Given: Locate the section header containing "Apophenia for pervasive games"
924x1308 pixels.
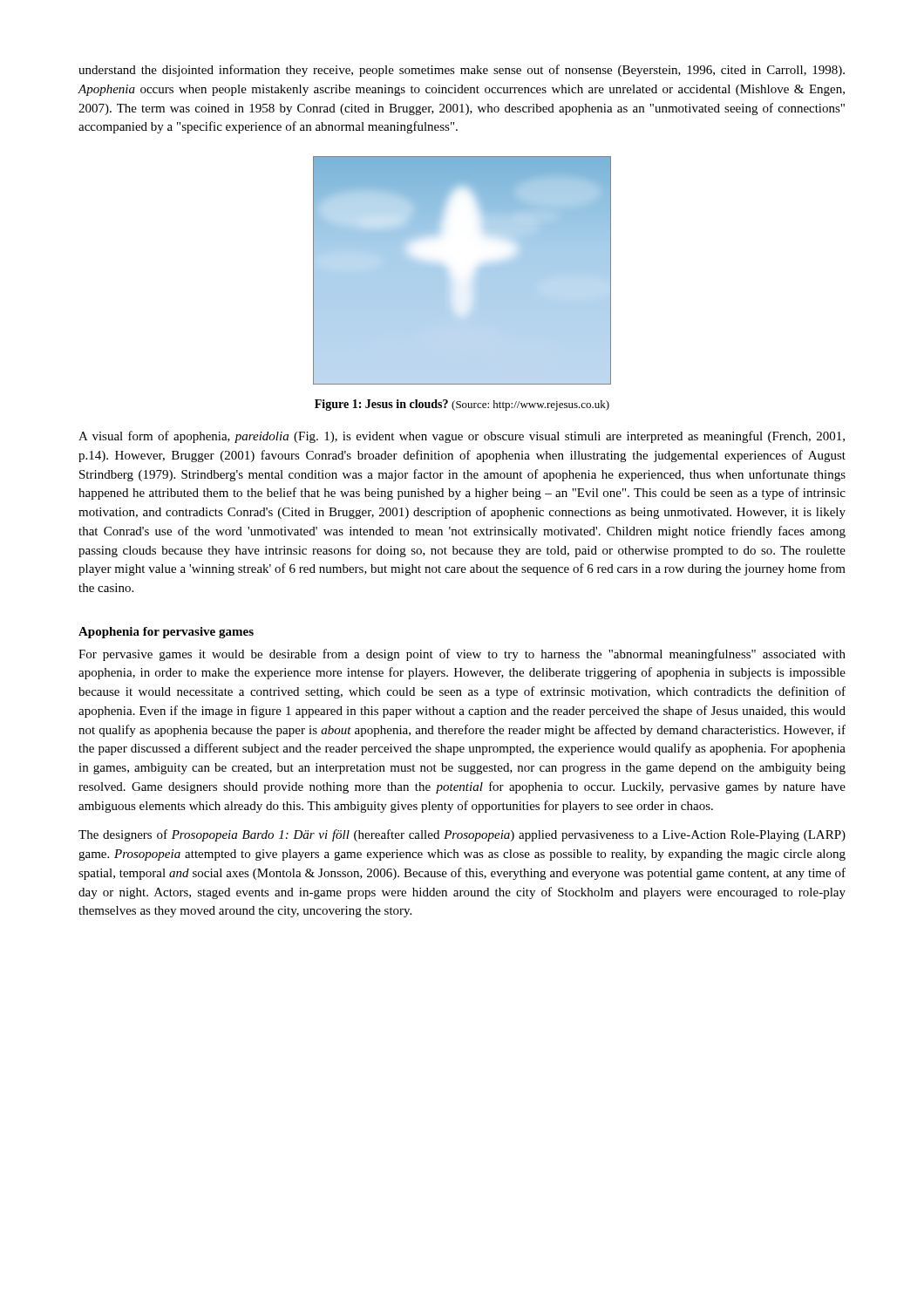Looking at the screenshot, I should (166, 631).
